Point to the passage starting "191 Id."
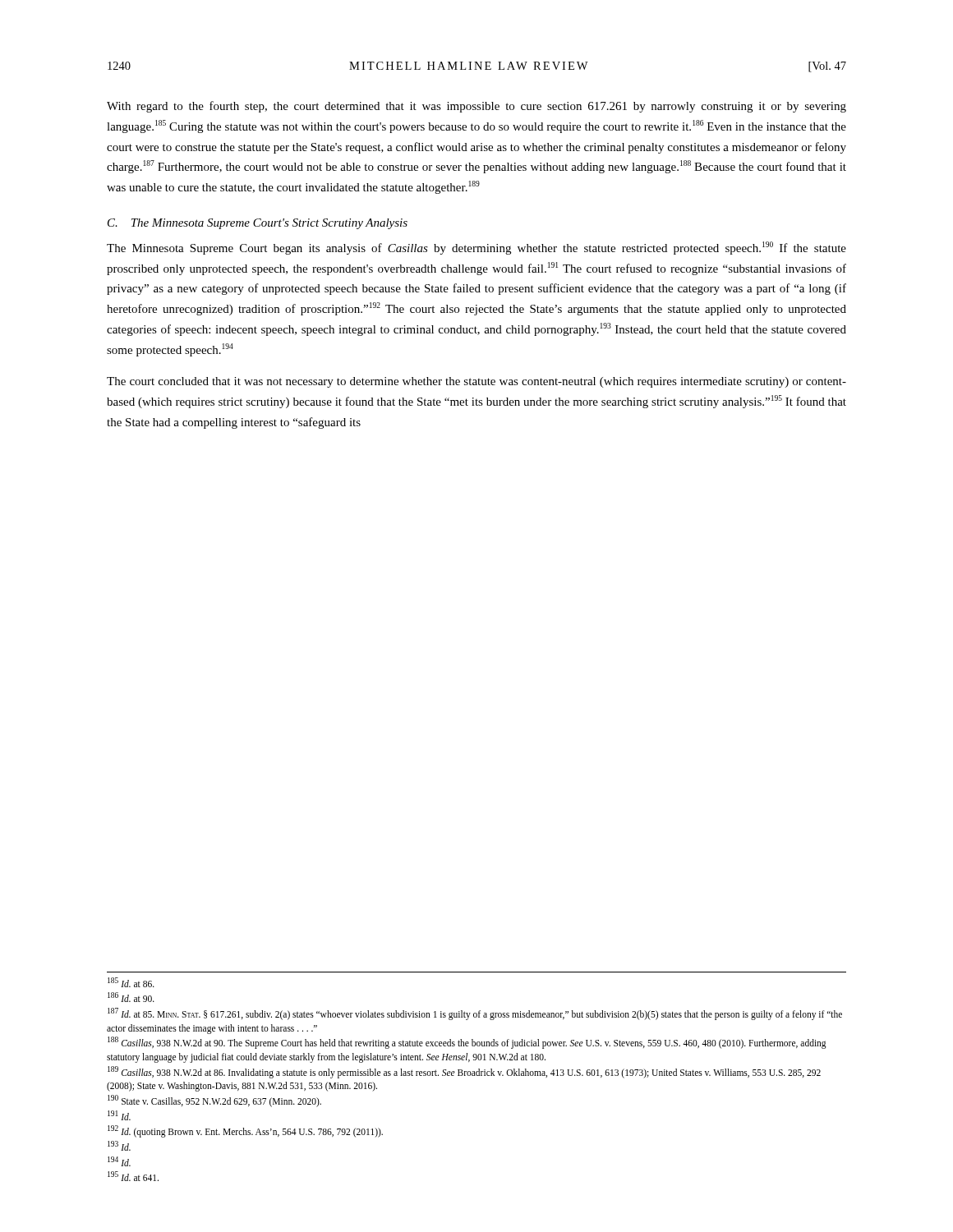Image resolution: width=953 pixels, height=1232 pixels. pyautogui.click(x=119, y=1116)
